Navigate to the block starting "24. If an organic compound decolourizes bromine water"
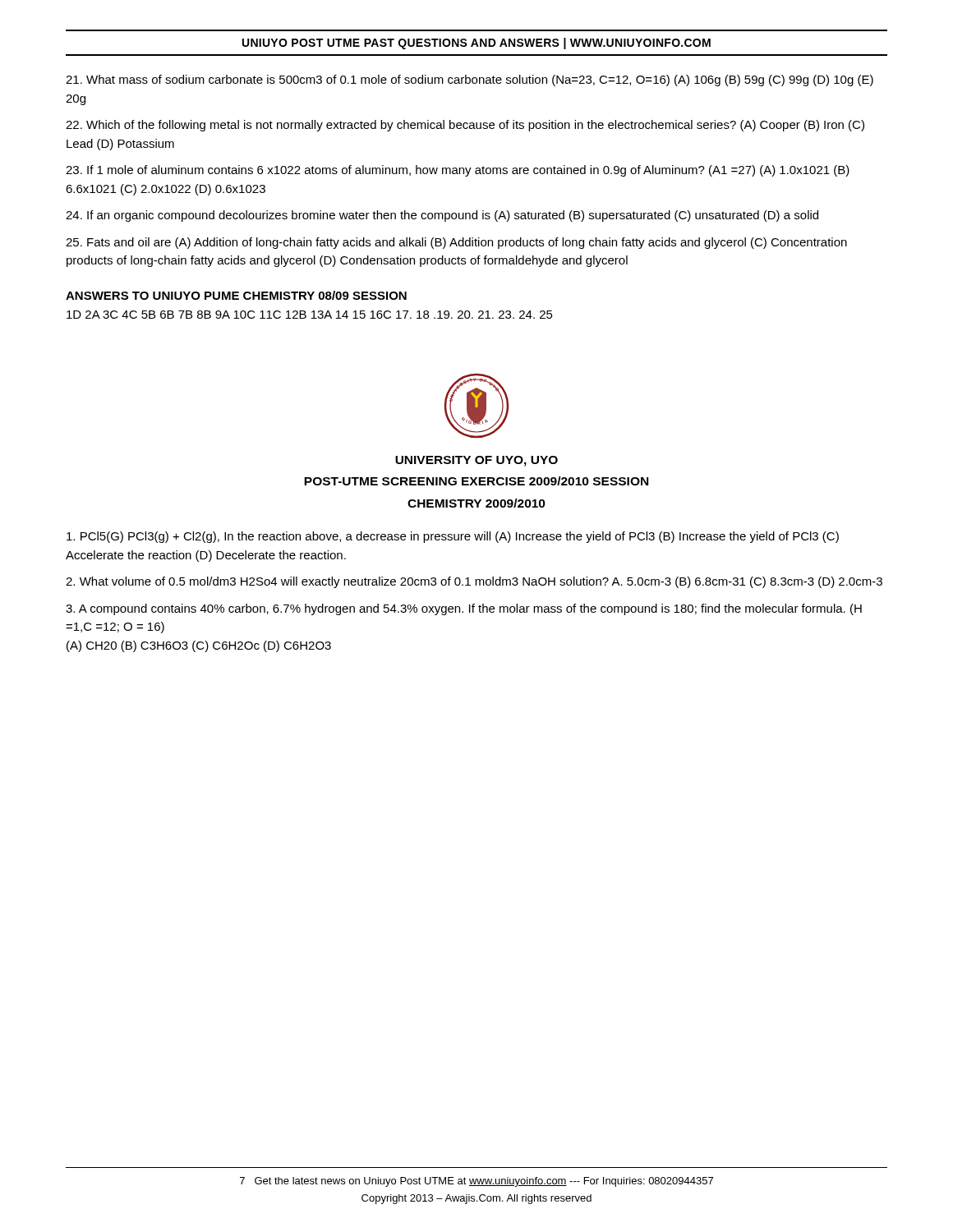 coord(442,215)
